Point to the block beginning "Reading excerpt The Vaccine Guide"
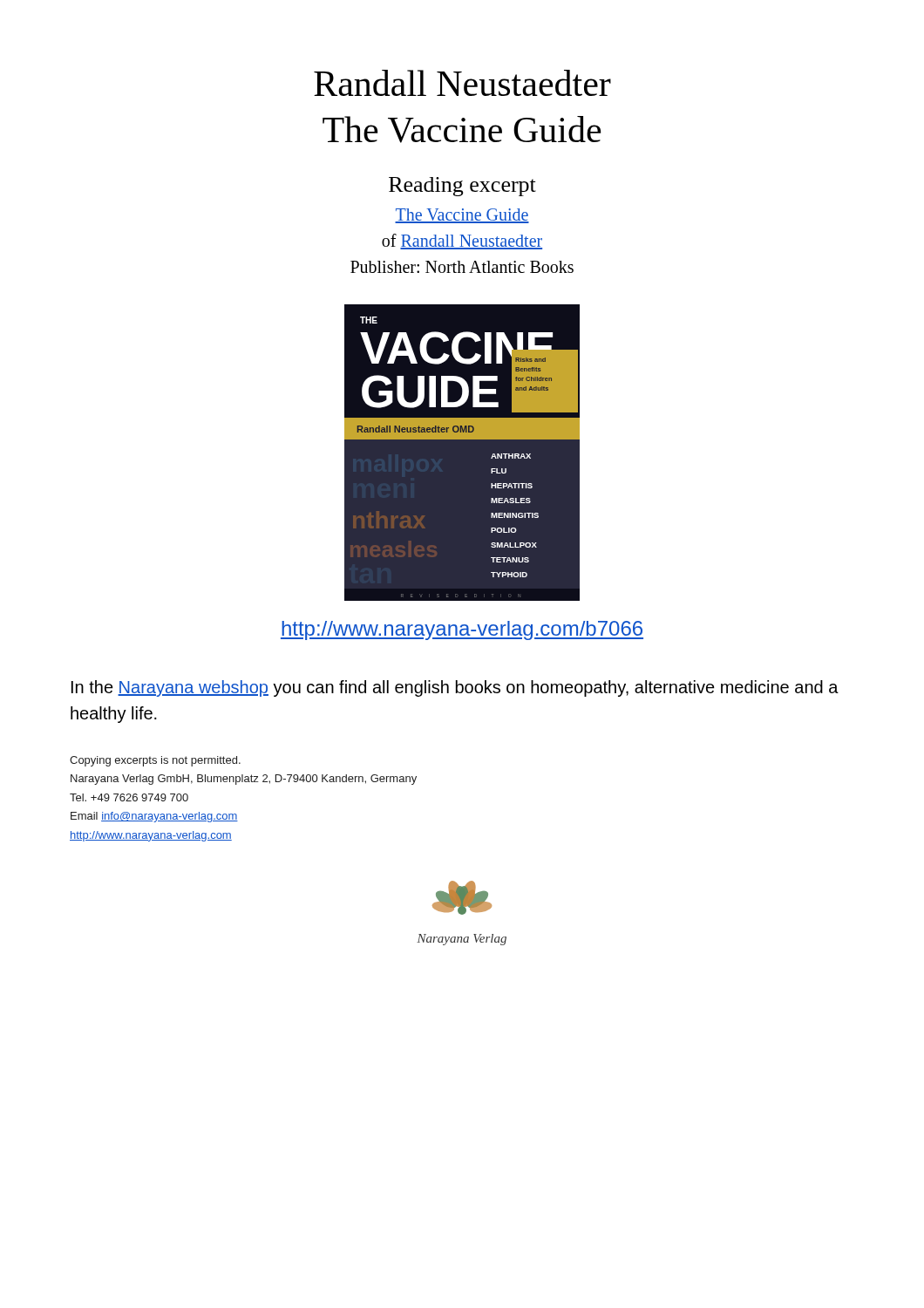This screenshot has width=924, height=1308. tap(462, 226)
